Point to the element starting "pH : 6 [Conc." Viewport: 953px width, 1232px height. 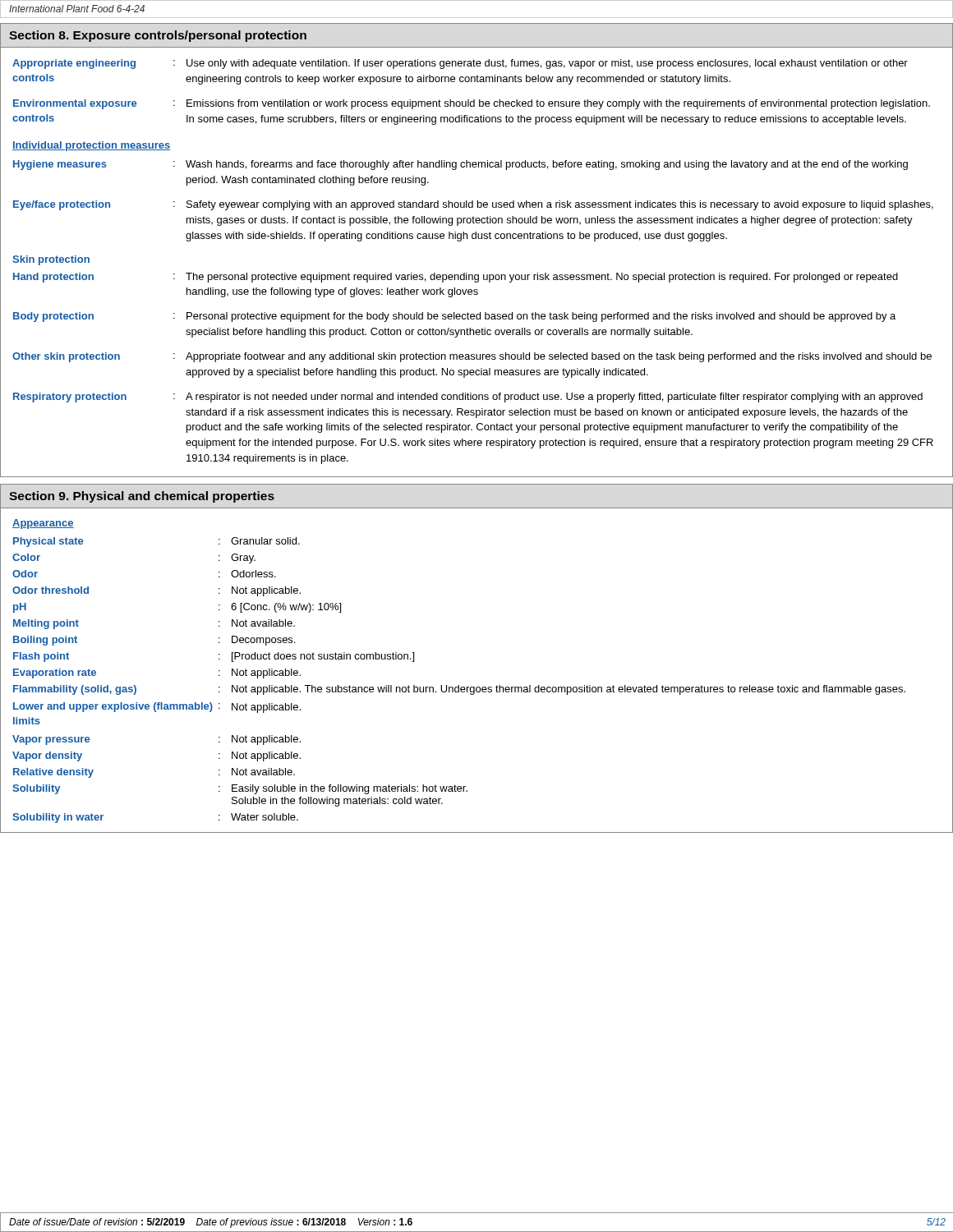point(23,607)
